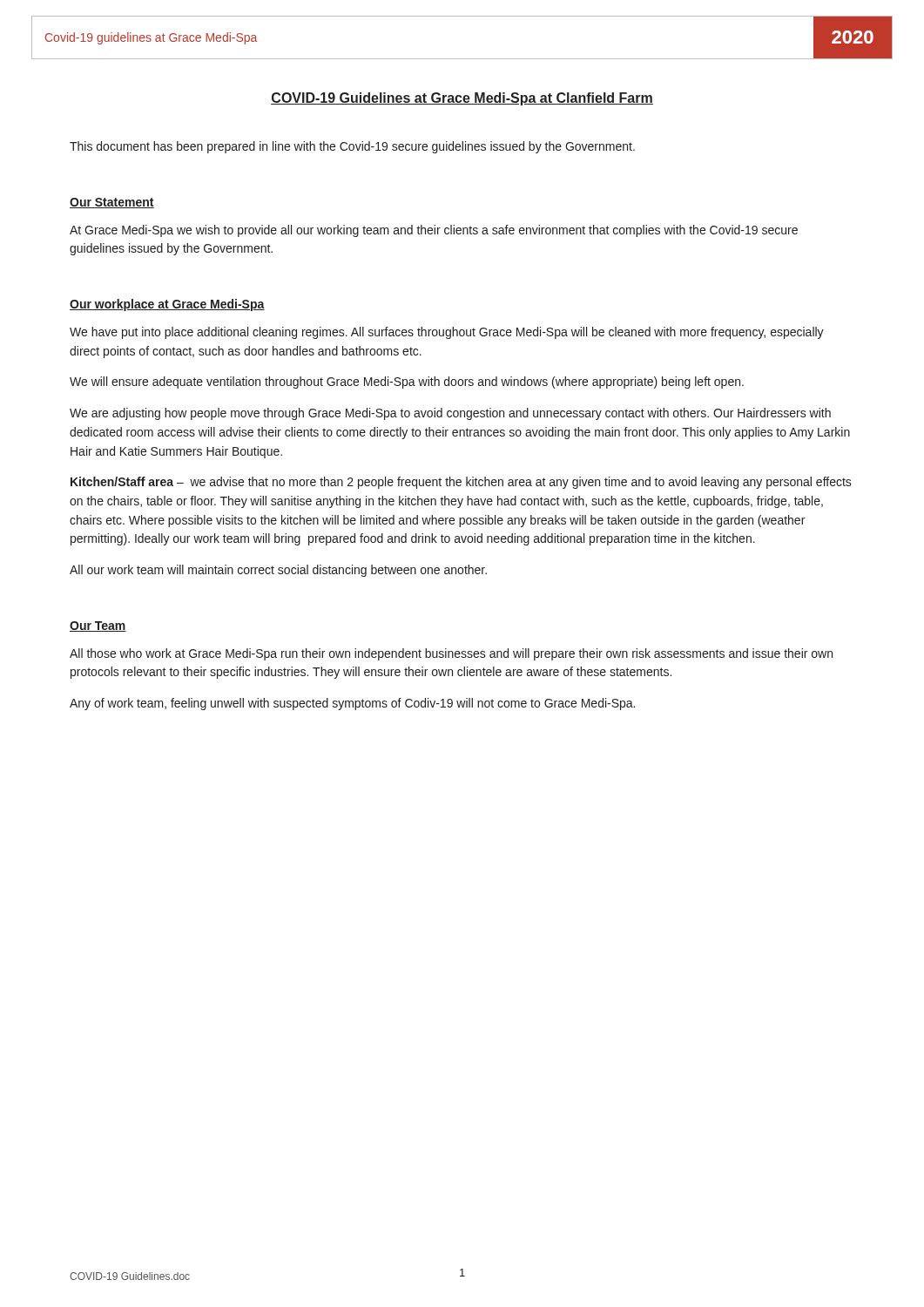The image size is (924, 1307).
Task: Navigate to the text starting "Our workplace at Grace"
Action: coord(167,304)
